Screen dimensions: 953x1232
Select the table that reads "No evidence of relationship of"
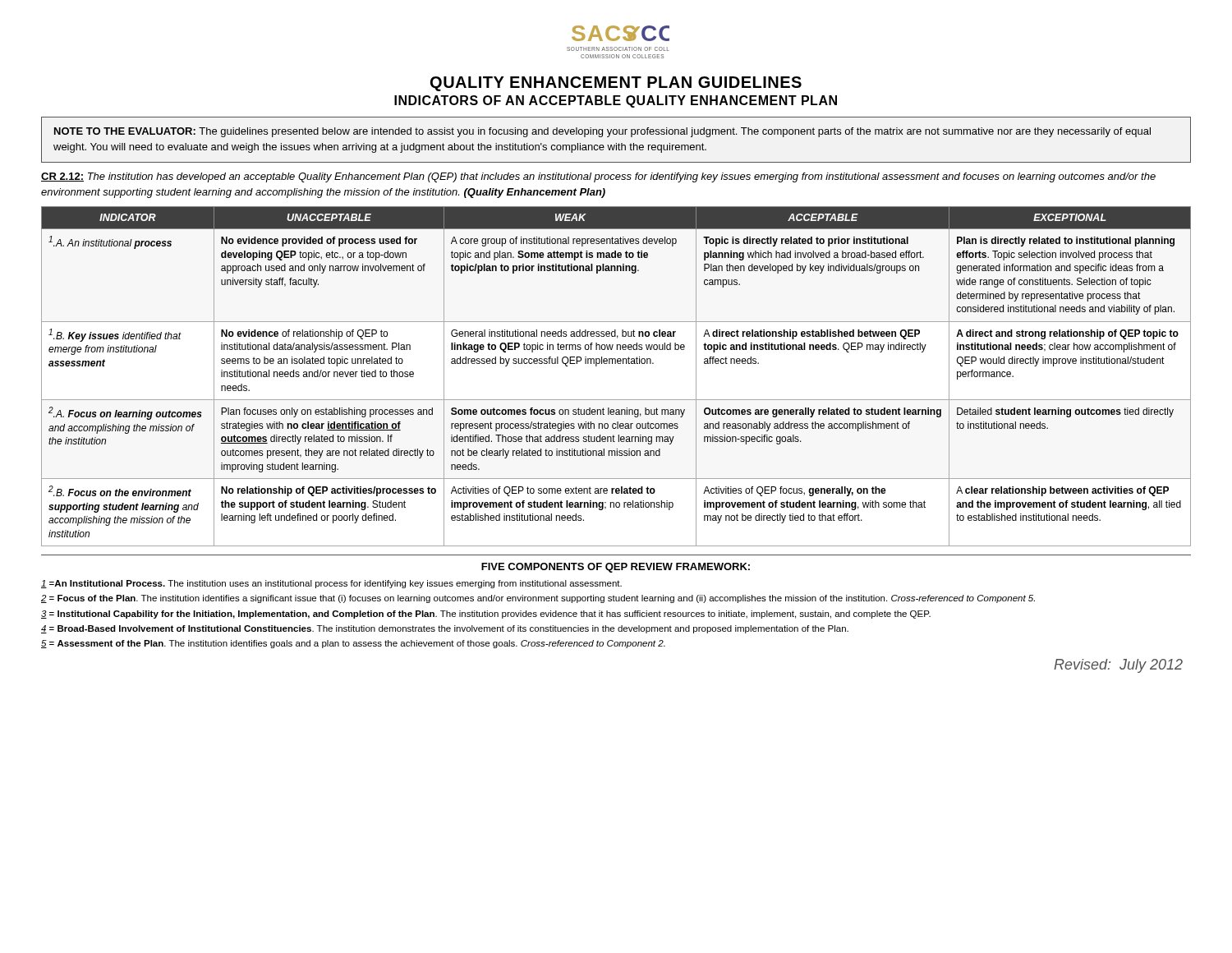tap(616, 377)
